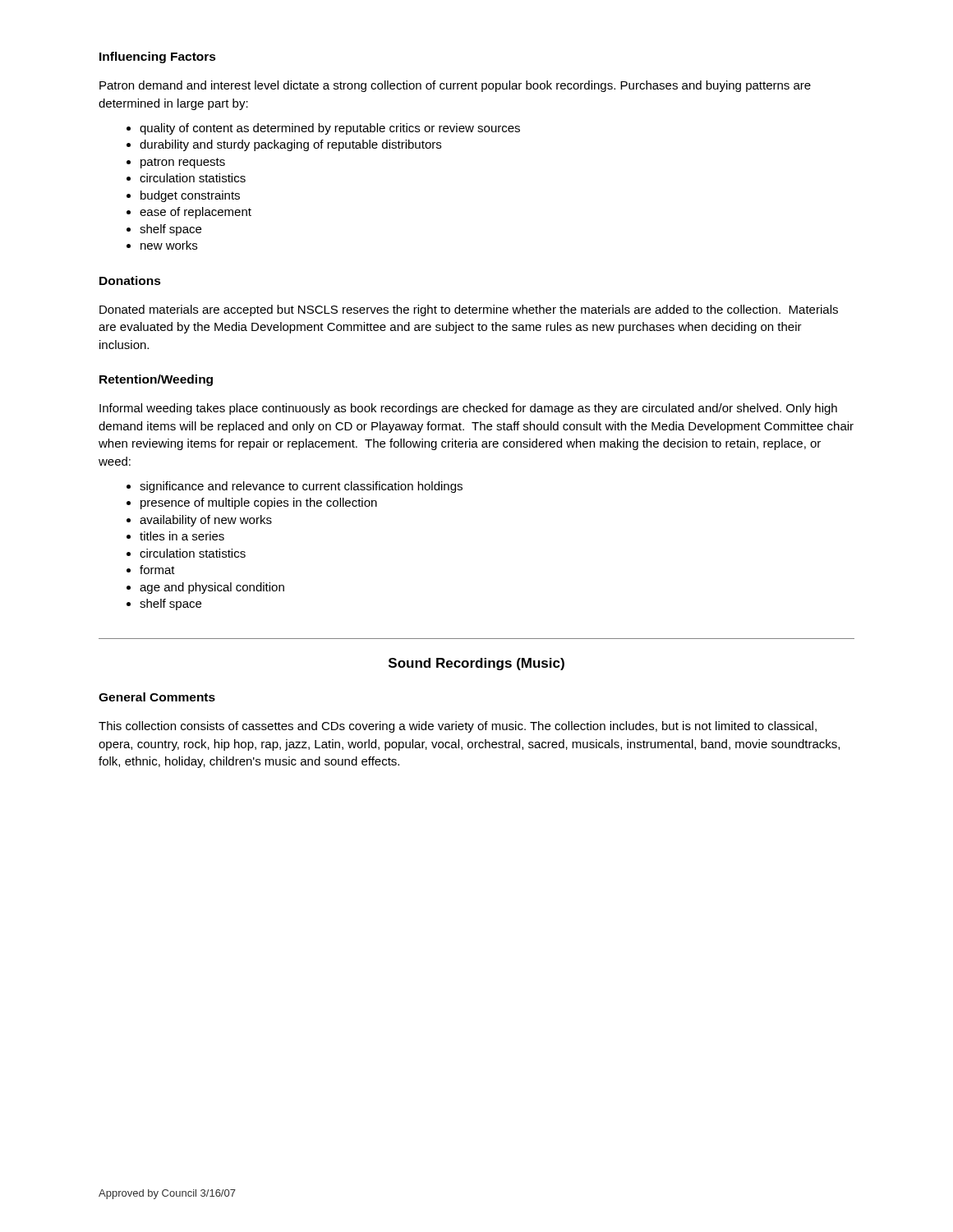
Task: Find the region starting "presence of multiple copies"
Action: tap(252, 503)
